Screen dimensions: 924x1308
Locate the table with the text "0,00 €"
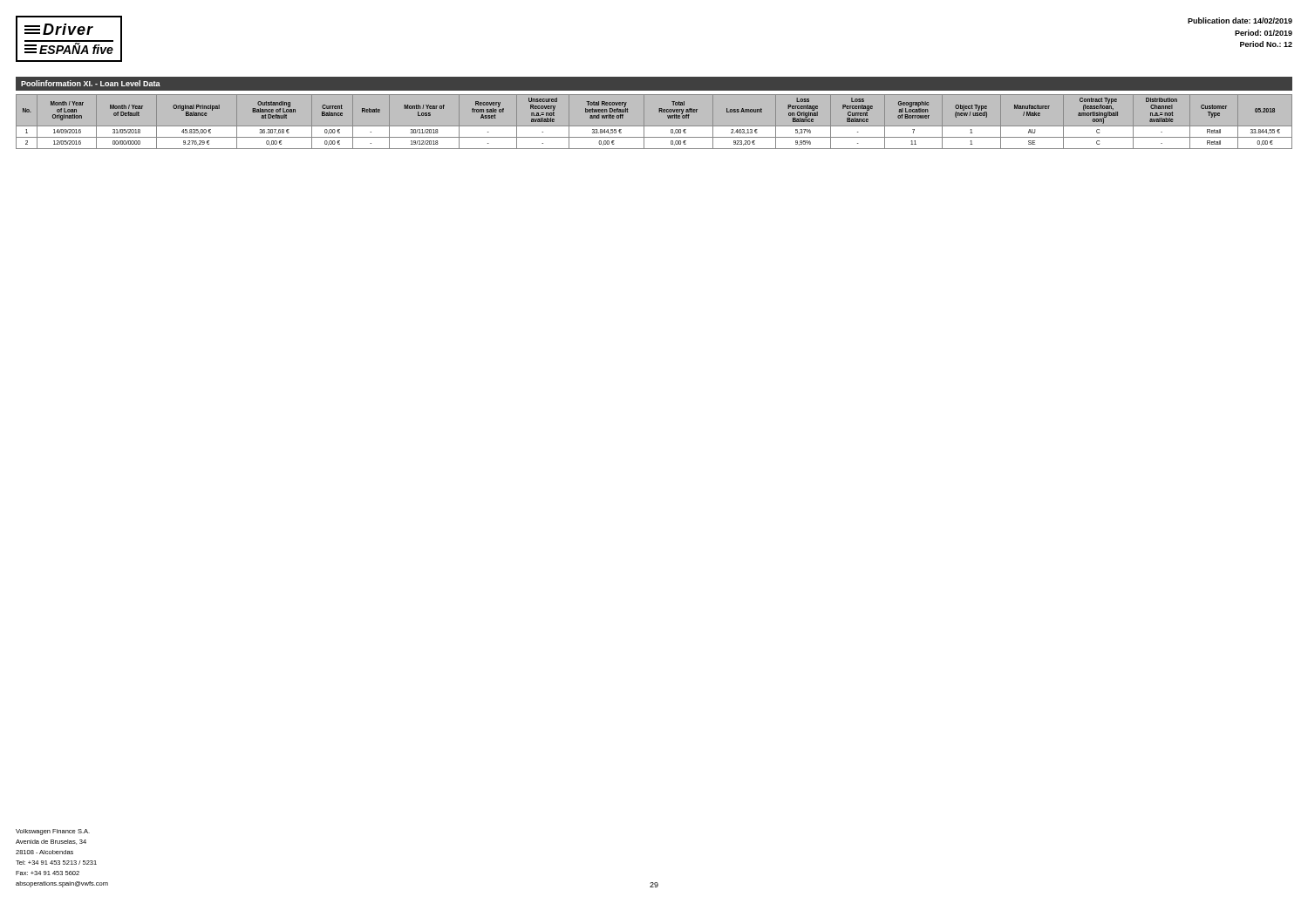coord(654,122)
